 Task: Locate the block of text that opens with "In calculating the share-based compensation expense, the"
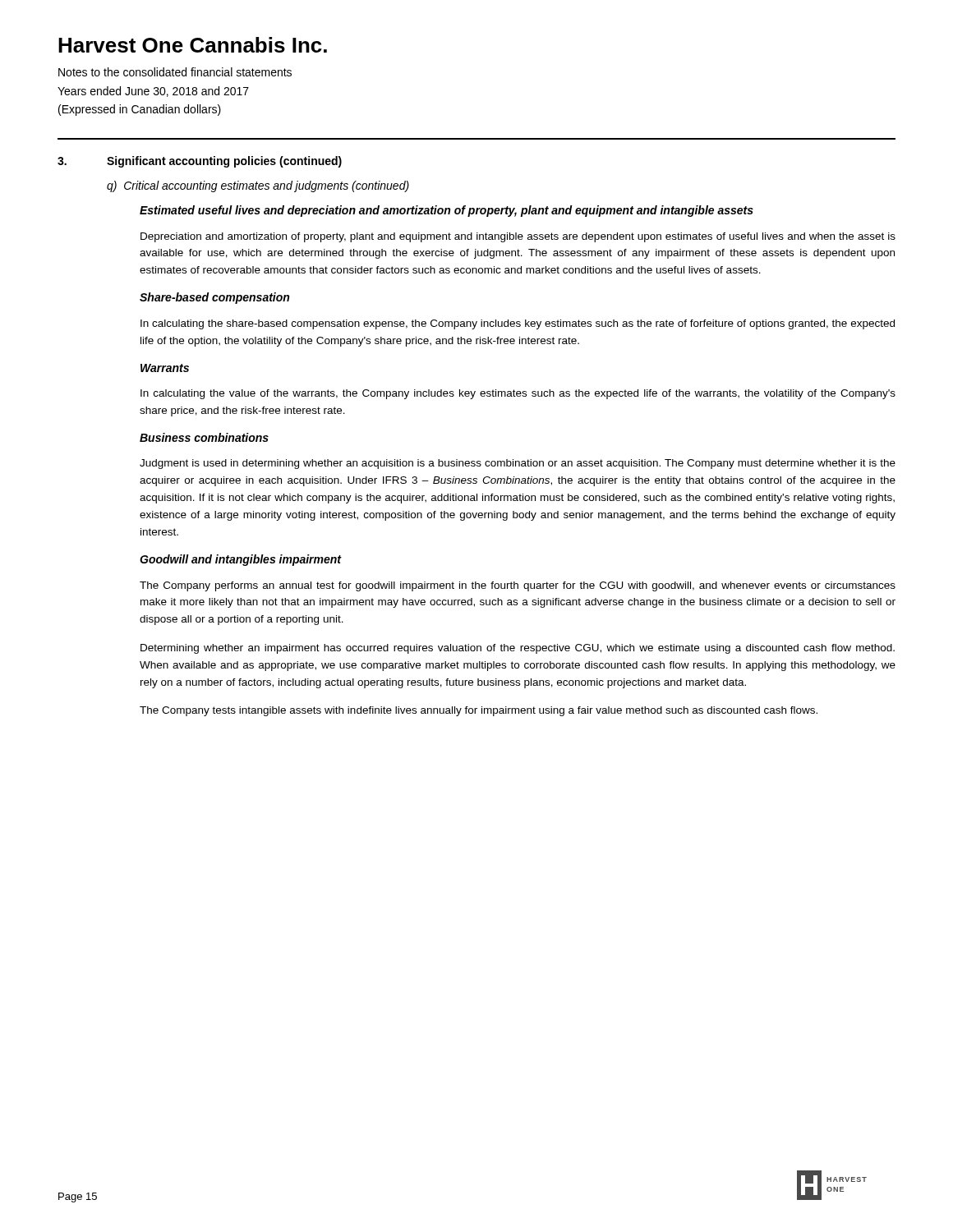click(x=518, y=332)
